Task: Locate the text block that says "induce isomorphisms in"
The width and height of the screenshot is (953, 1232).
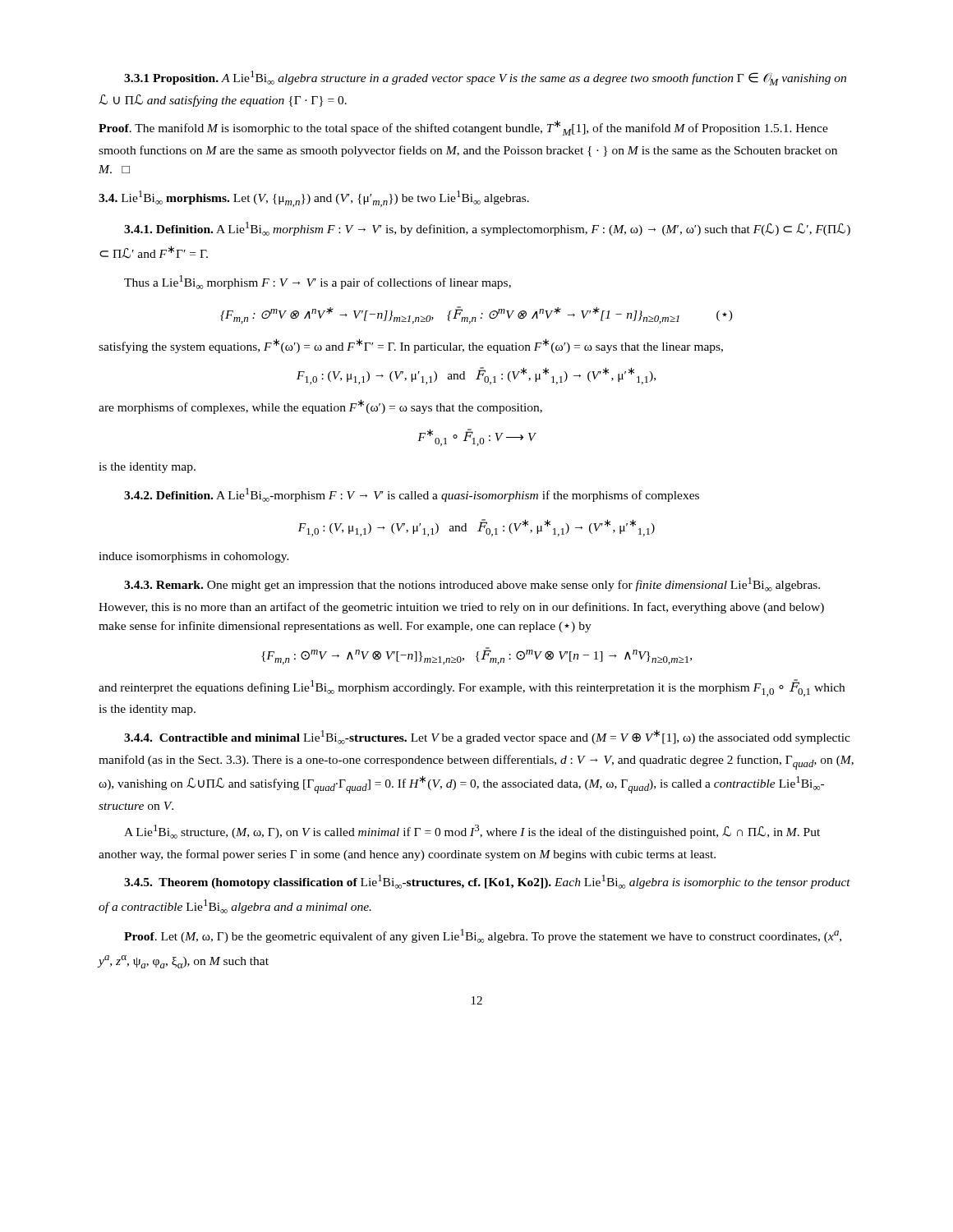Action: 194,556
